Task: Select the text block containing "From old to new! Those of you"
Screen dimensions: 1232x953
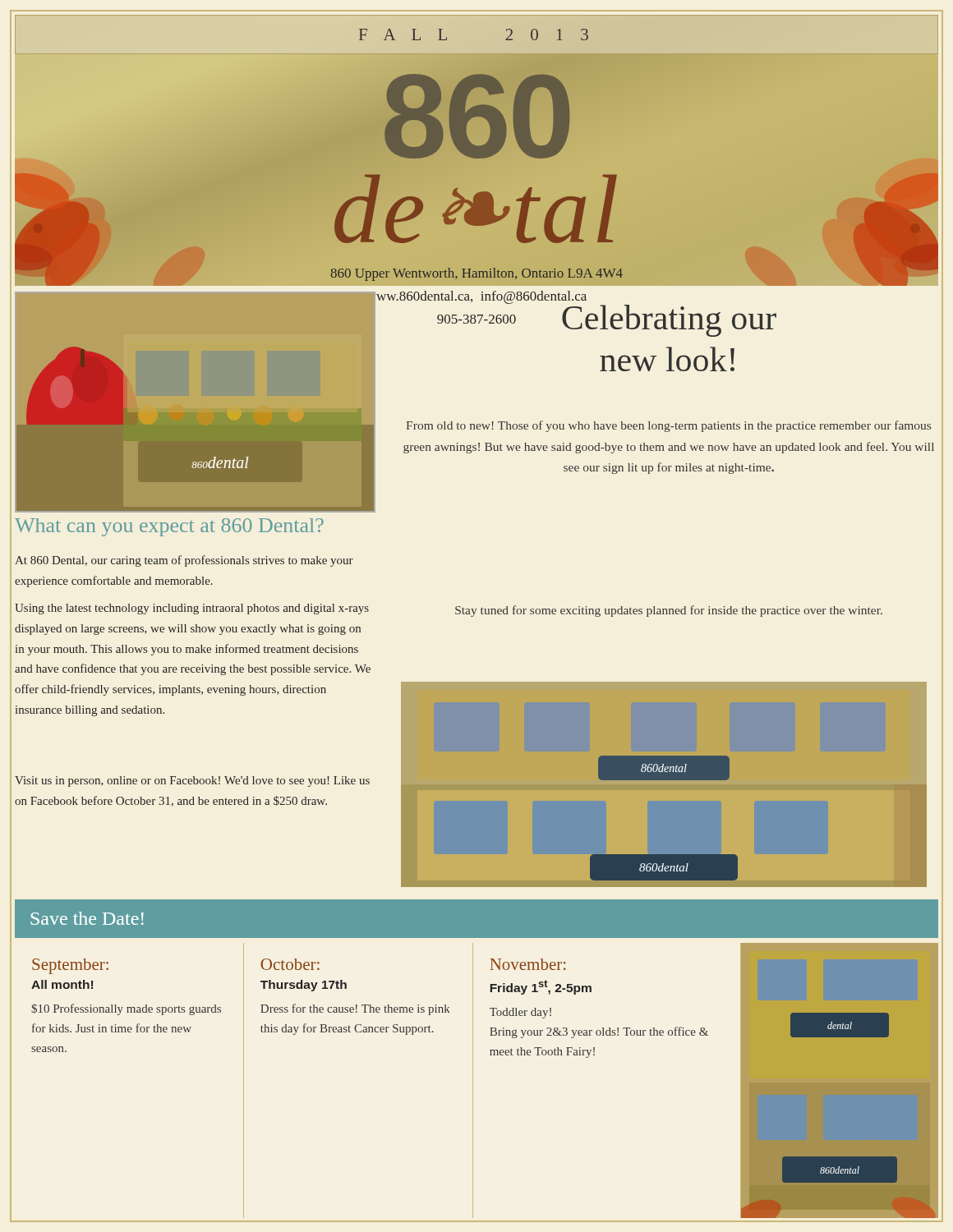Action: tap(669, 446)
